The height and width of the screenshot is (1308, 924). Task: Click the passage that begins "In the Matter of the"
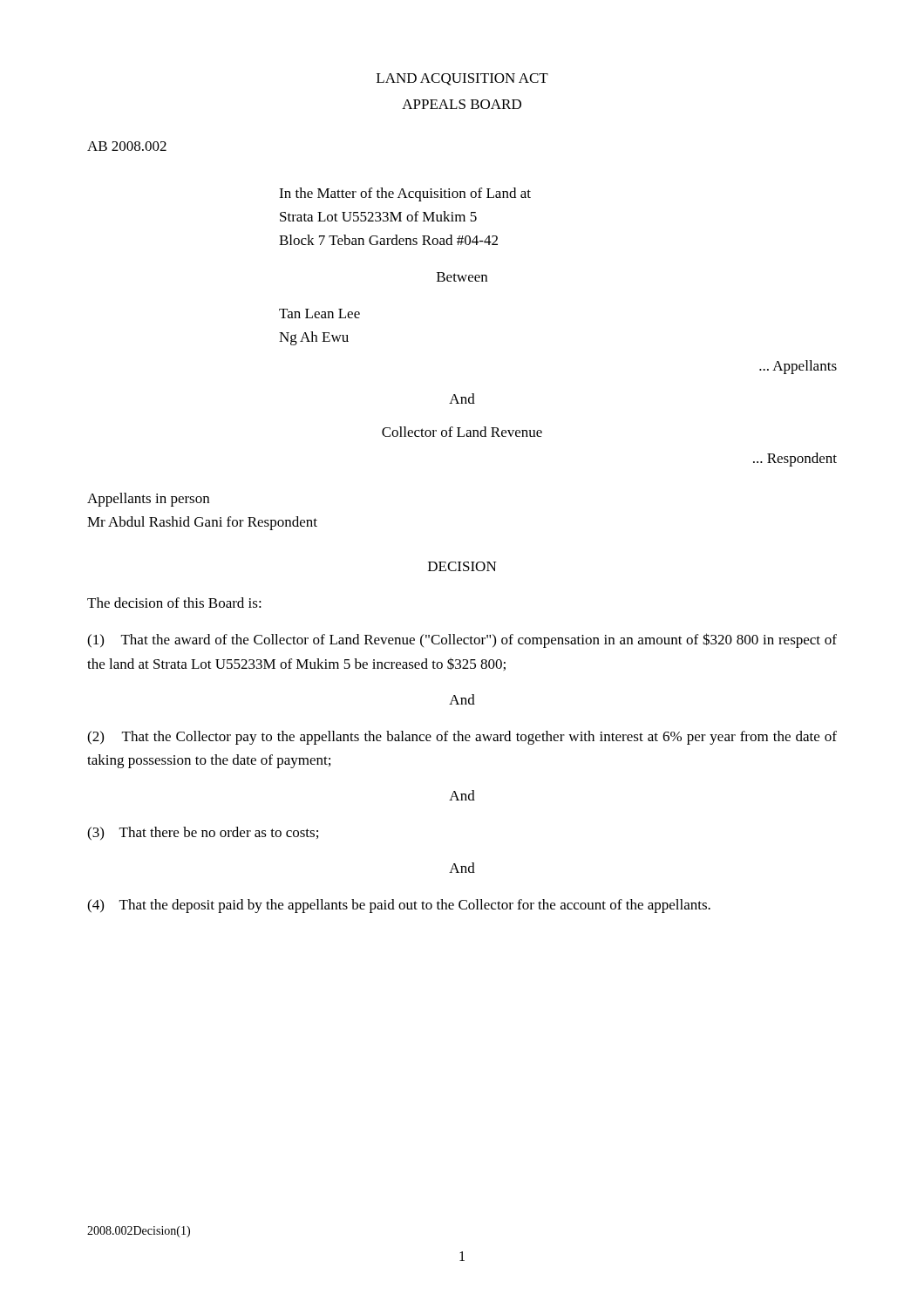click(405, 217)
